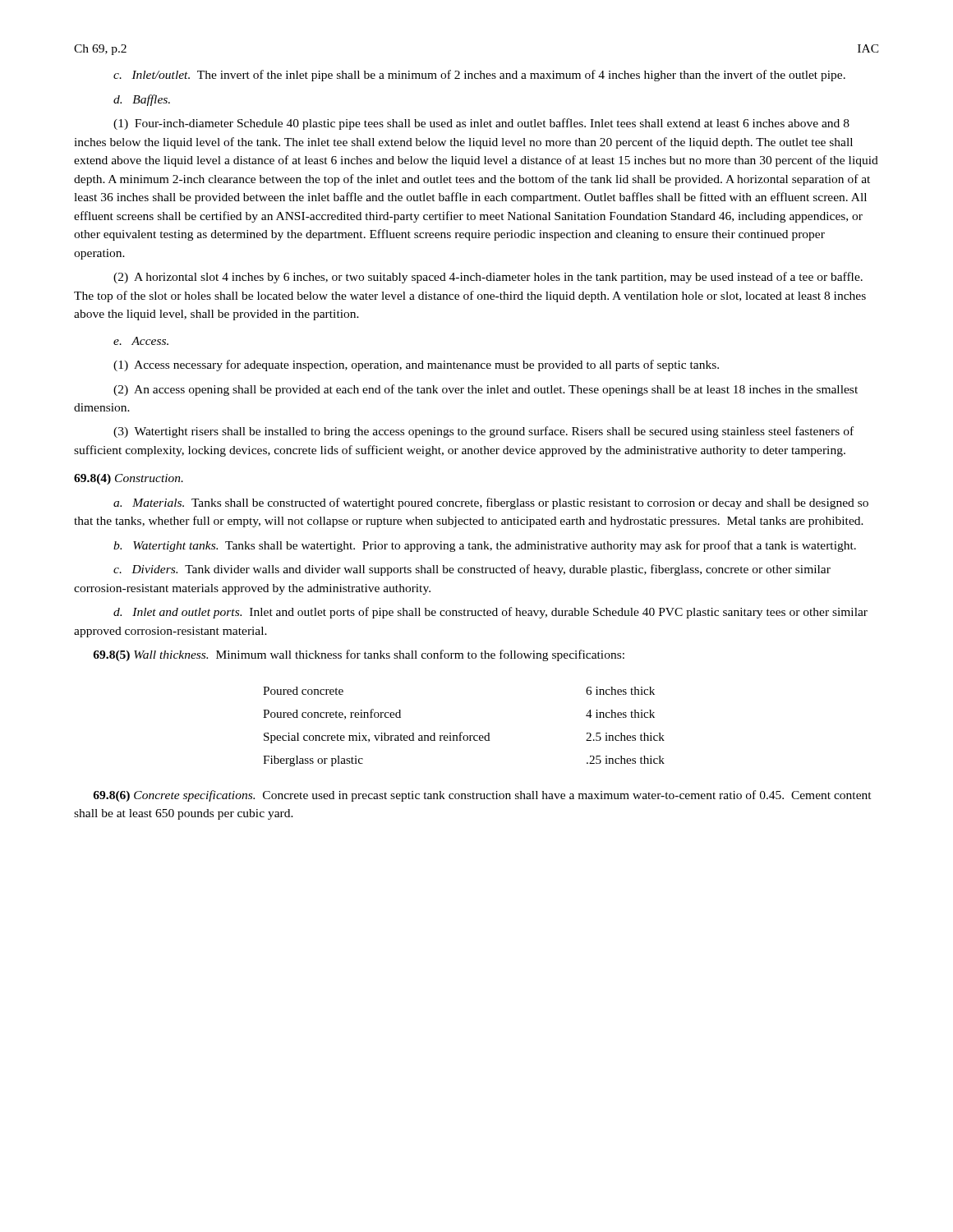Screen dimensions: 1232x953
Task: Find the block starting "(2) An access opening shall"
Action: pyautogui.click(x=476, y=398)
